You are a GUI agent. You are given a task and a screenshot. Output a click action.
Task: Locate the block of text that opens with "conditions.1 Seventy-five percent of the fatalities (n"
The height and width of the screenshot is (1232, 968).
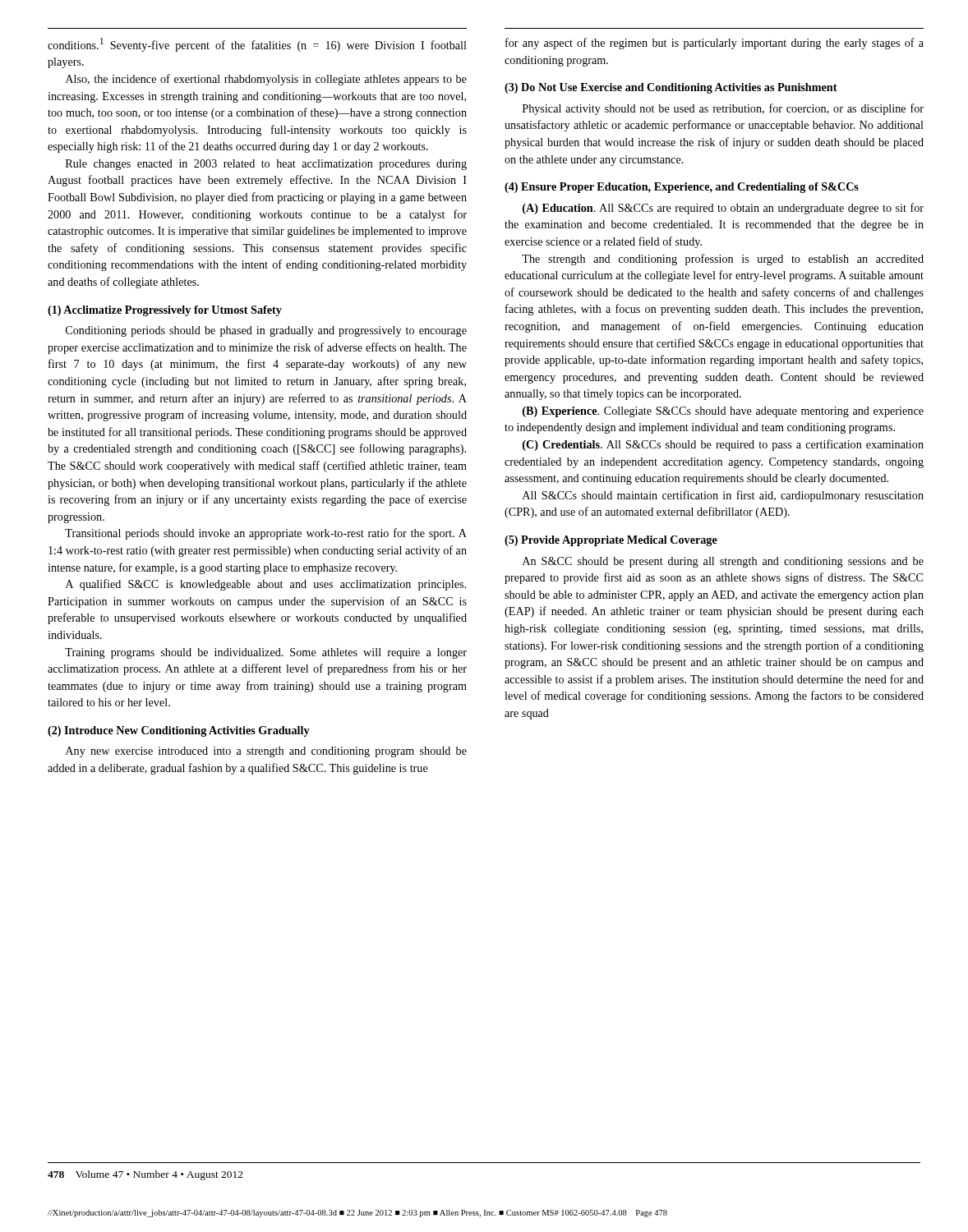tap(257, 163)
